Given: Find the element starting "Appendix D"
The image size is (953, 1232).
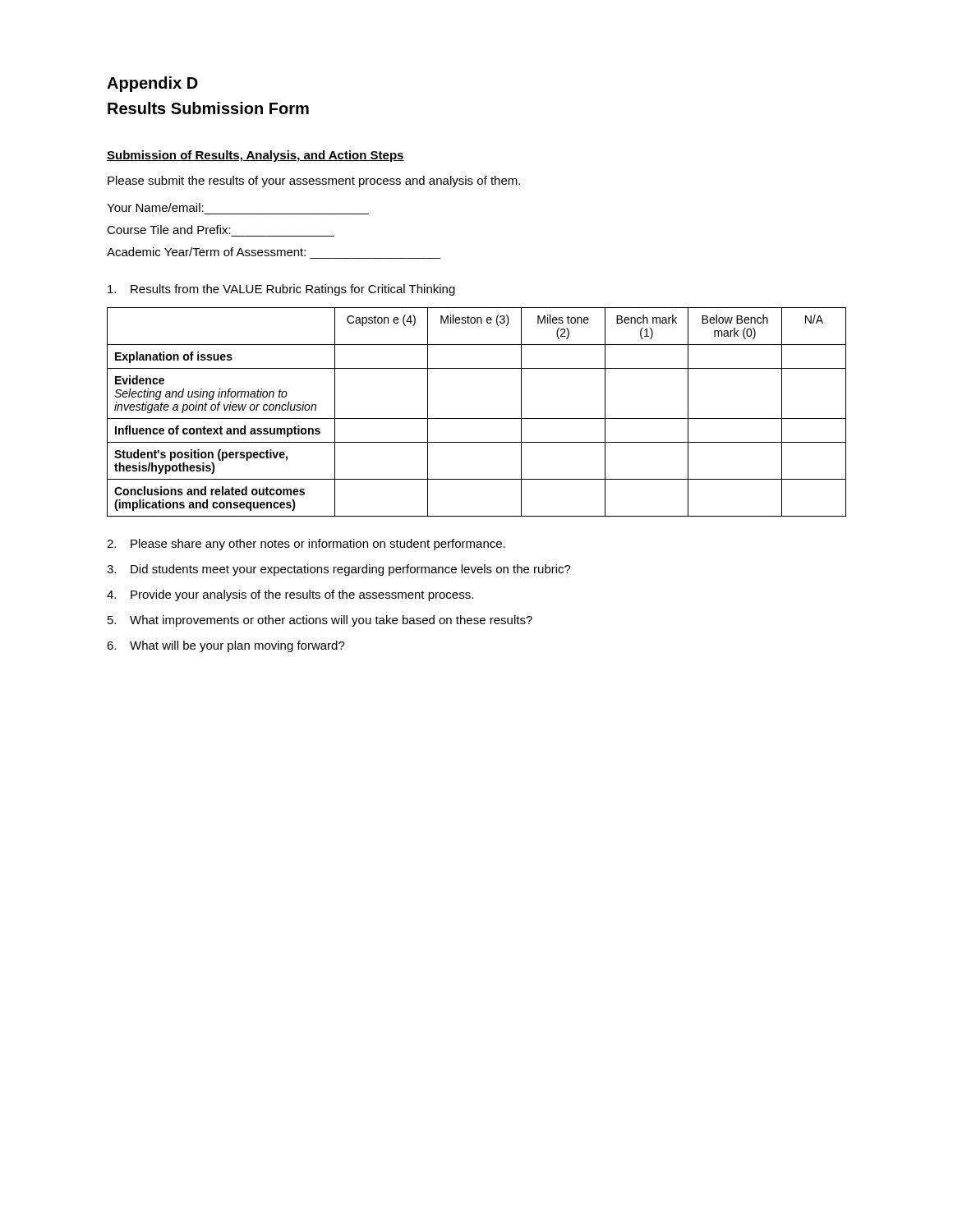Looking at the screenshot, I should [152, 83].
